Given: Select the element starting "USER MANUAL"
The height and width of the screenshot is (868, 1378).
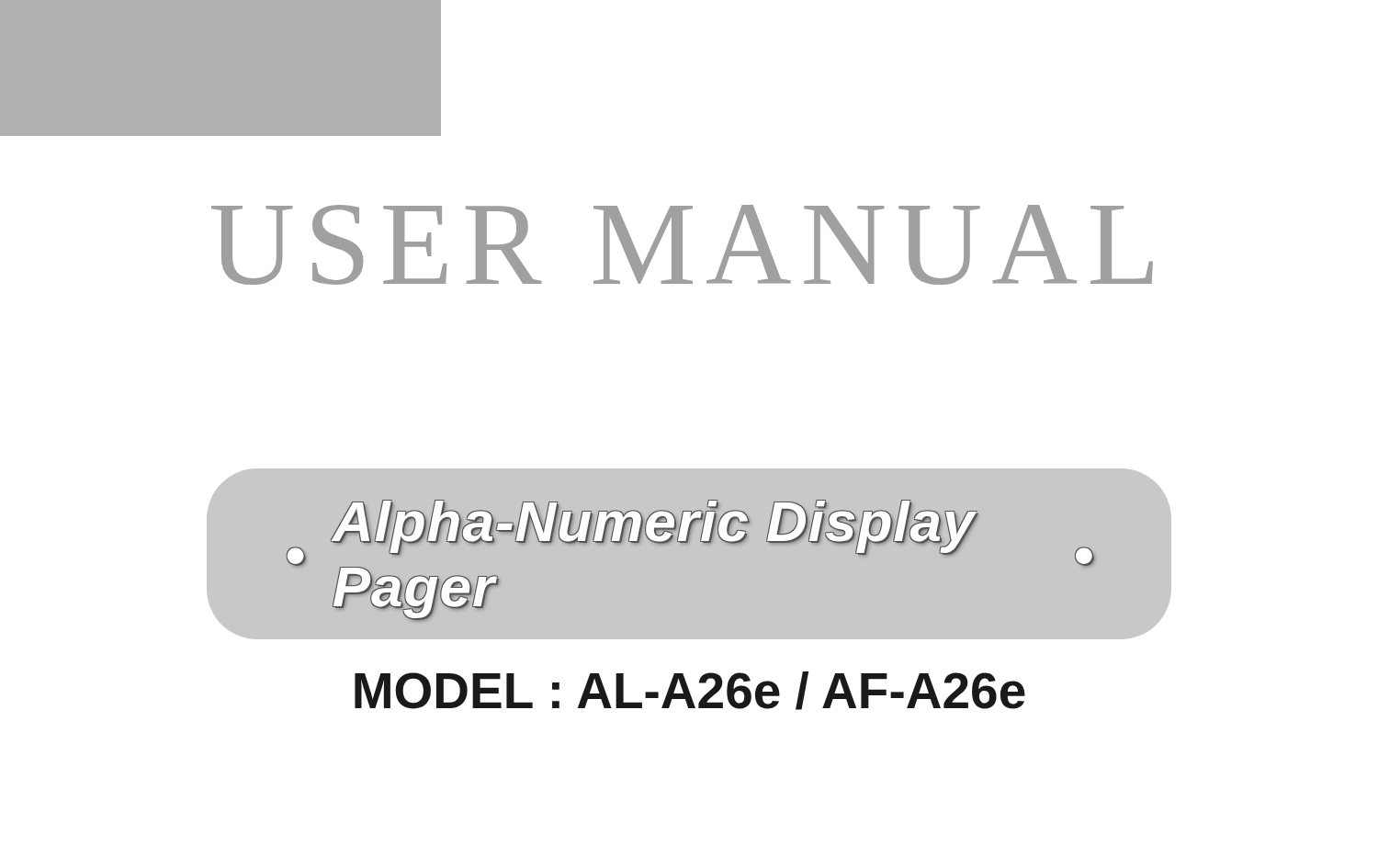Looking at the screenshot, I should tap(689, 243).
